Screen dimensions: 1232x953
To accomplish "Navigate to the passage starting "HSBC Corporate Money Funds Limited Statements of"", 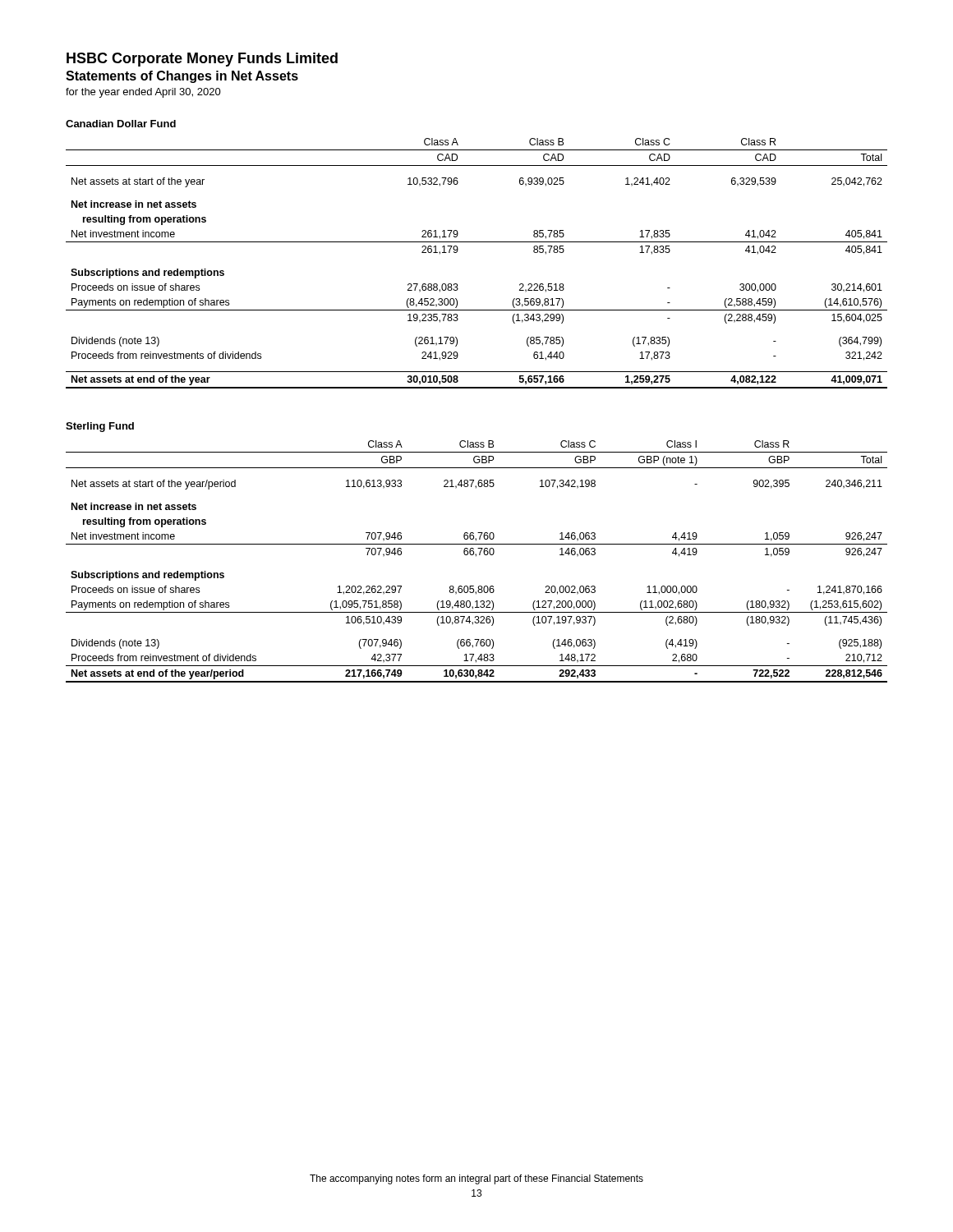I will (x=202, y=60).
